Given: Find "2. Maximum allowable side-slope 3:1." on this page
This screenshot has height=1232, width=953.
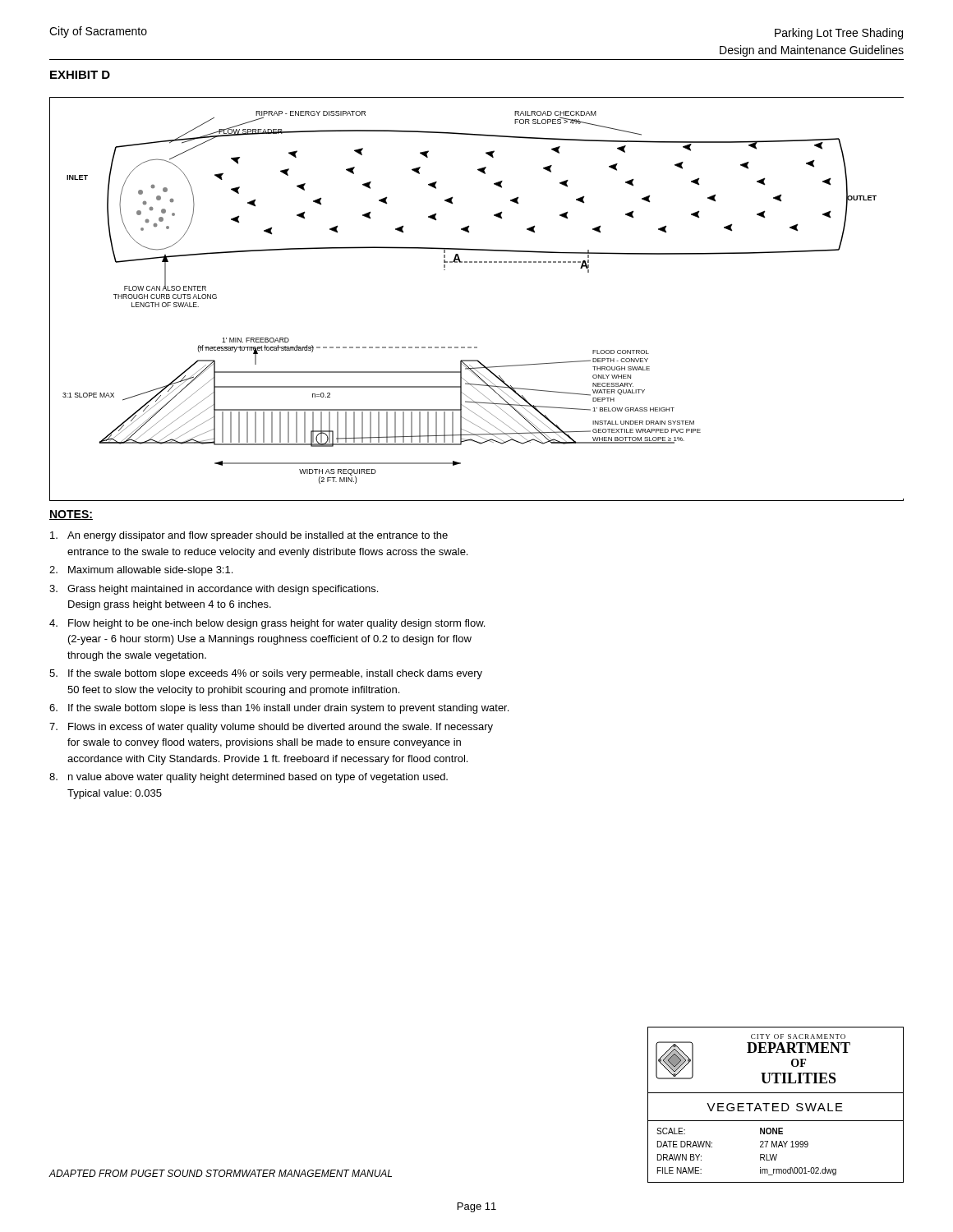Looking at the screenshot, I should (141, 571).
